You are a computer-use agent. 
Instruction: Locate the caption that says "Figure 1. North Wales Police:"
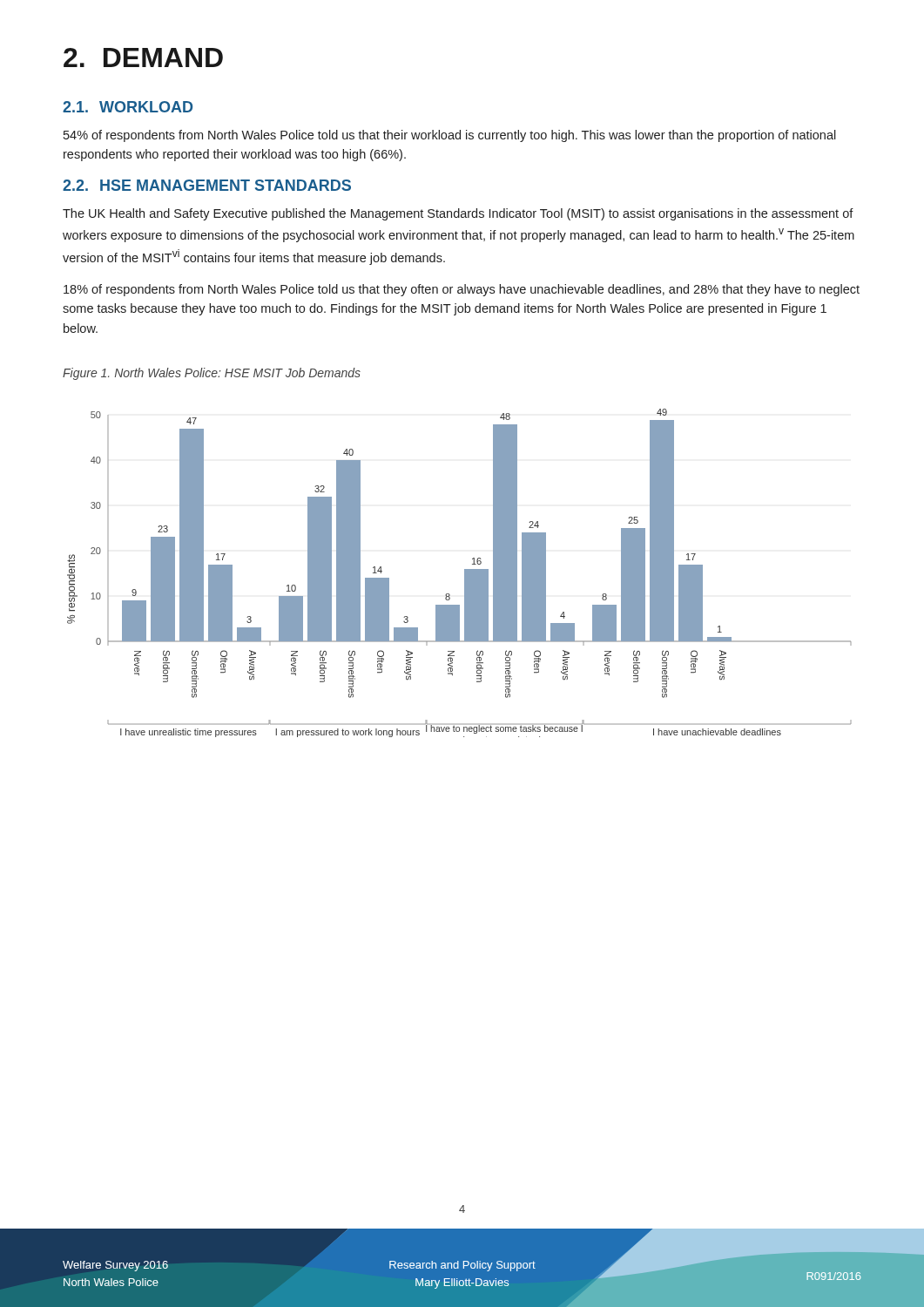[212, 373]
